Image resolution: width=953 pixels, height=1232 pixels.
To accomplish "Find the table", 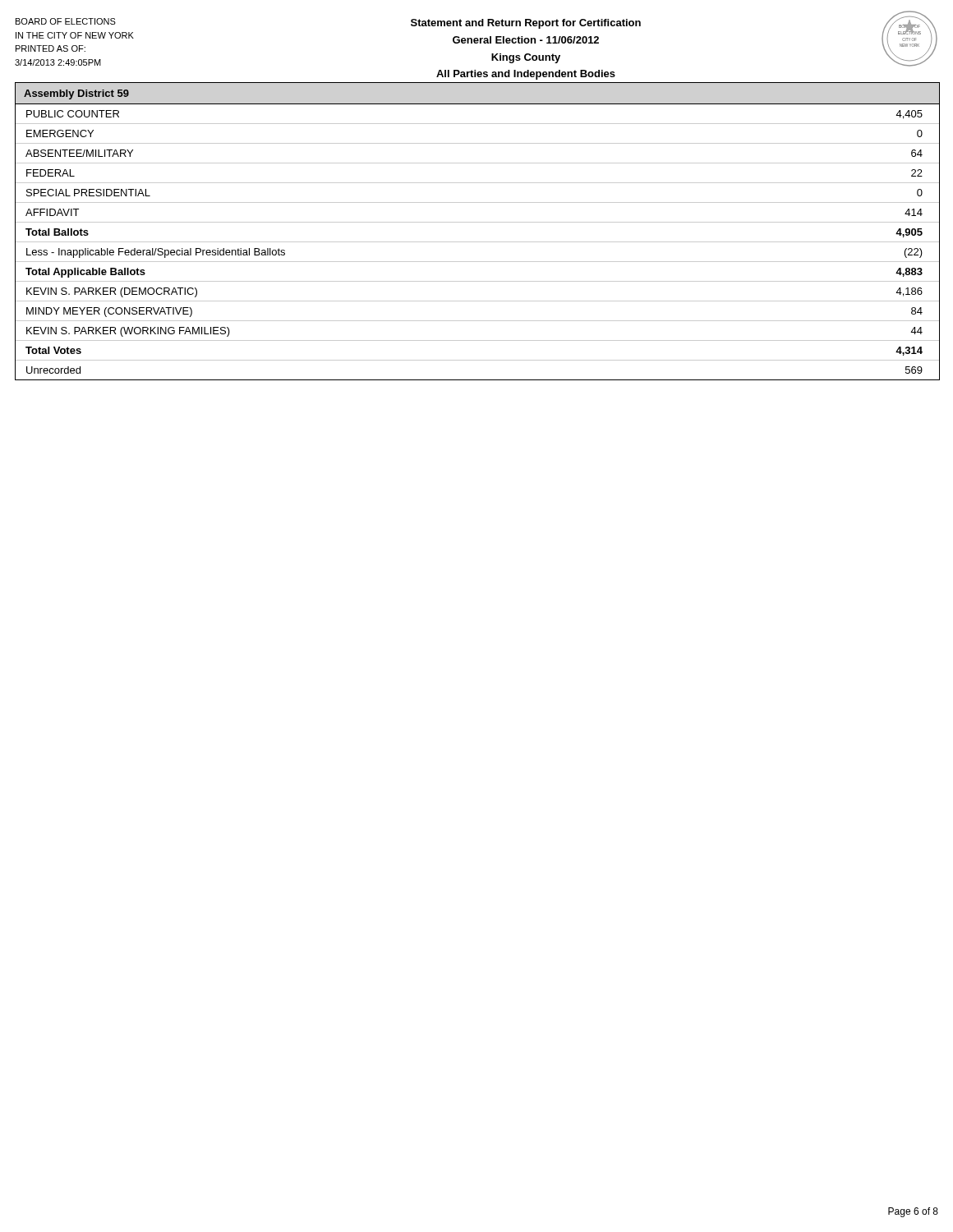I will (x=477, y=242).
